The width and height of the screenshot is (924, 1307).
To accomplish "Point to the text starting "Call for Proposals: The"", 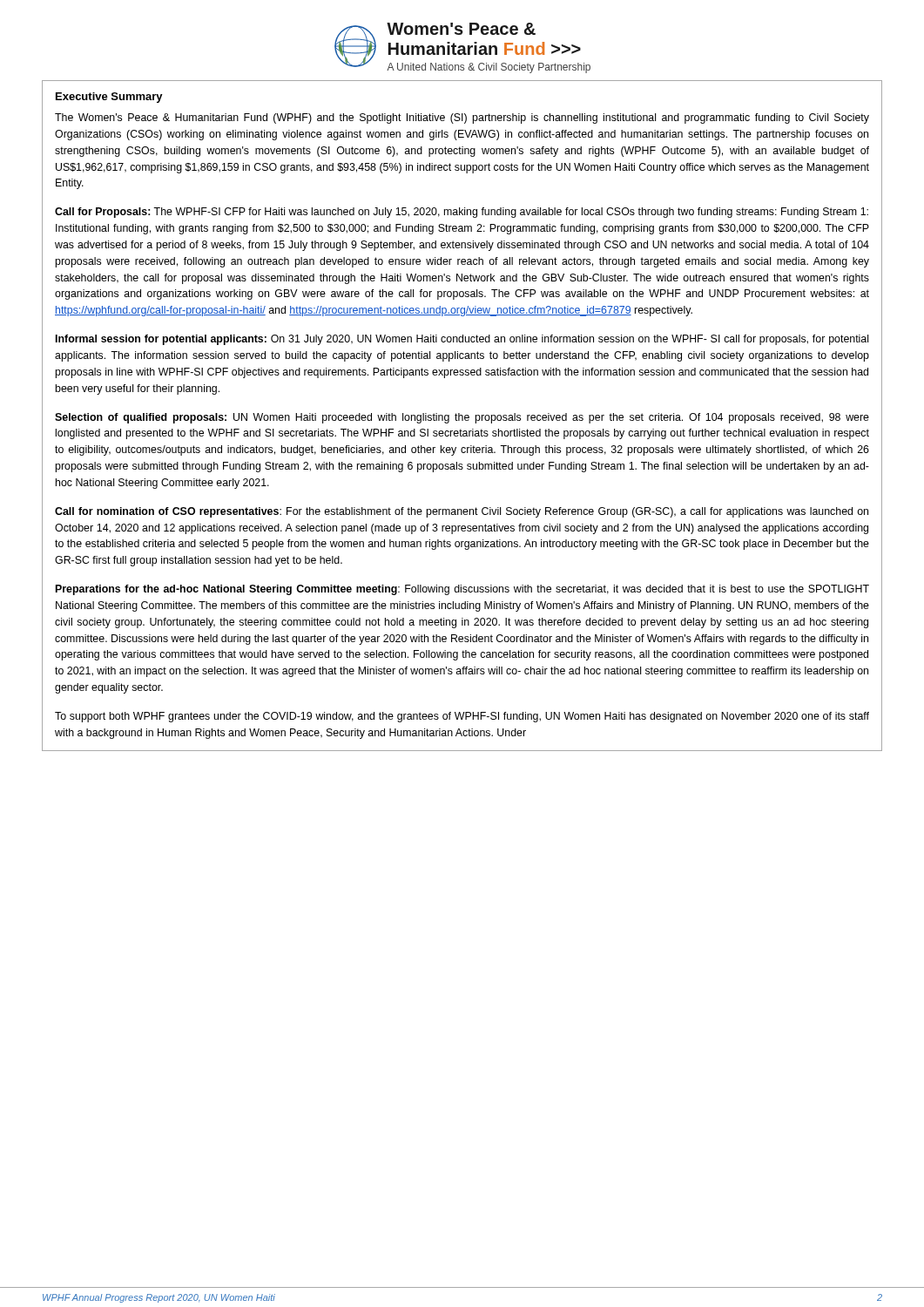I will tap(462, 261).
